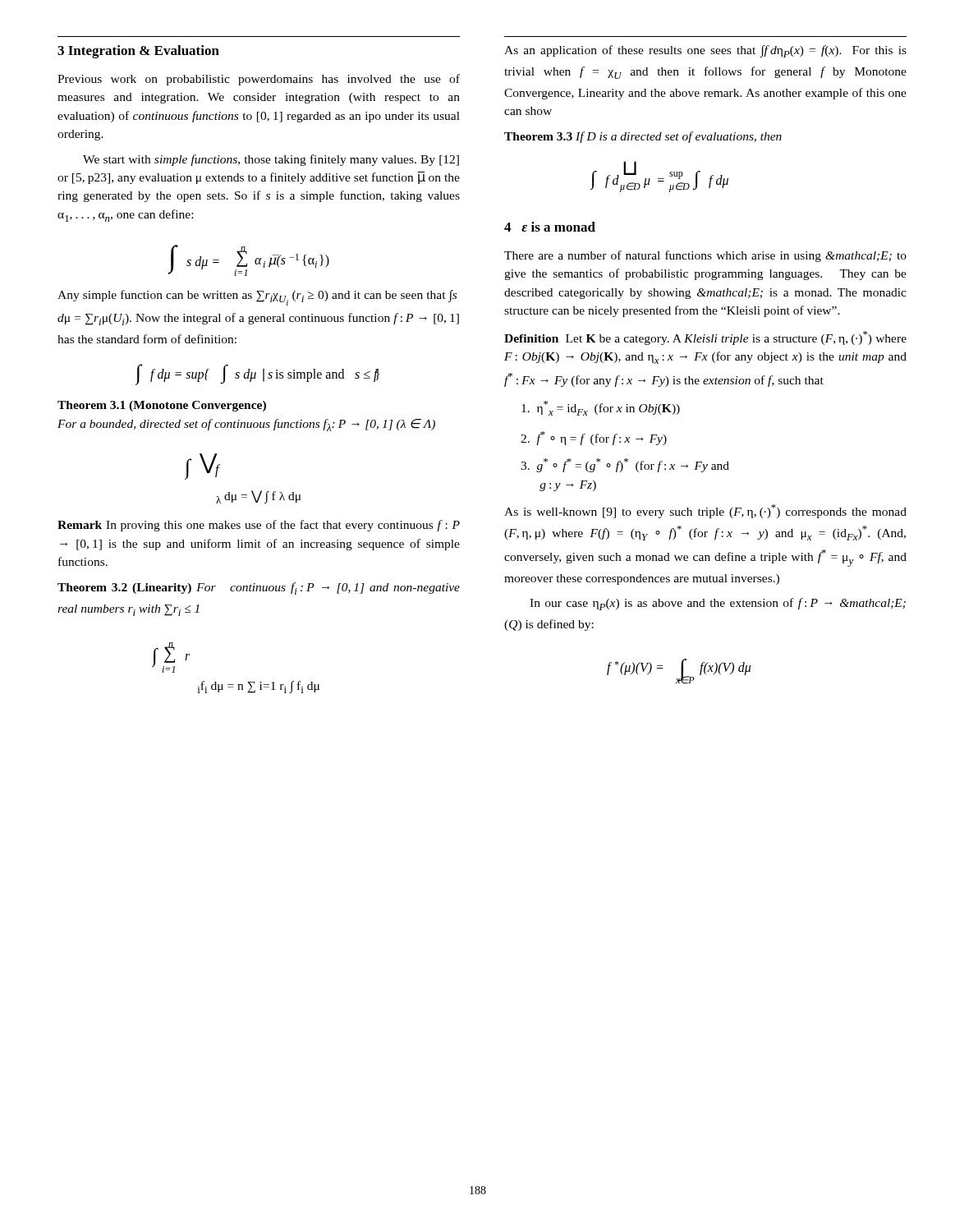Click on the formula containing "∫ s dμ ="
The image size is (955, 1232).
pyautogui.click(x=259, y=256)
